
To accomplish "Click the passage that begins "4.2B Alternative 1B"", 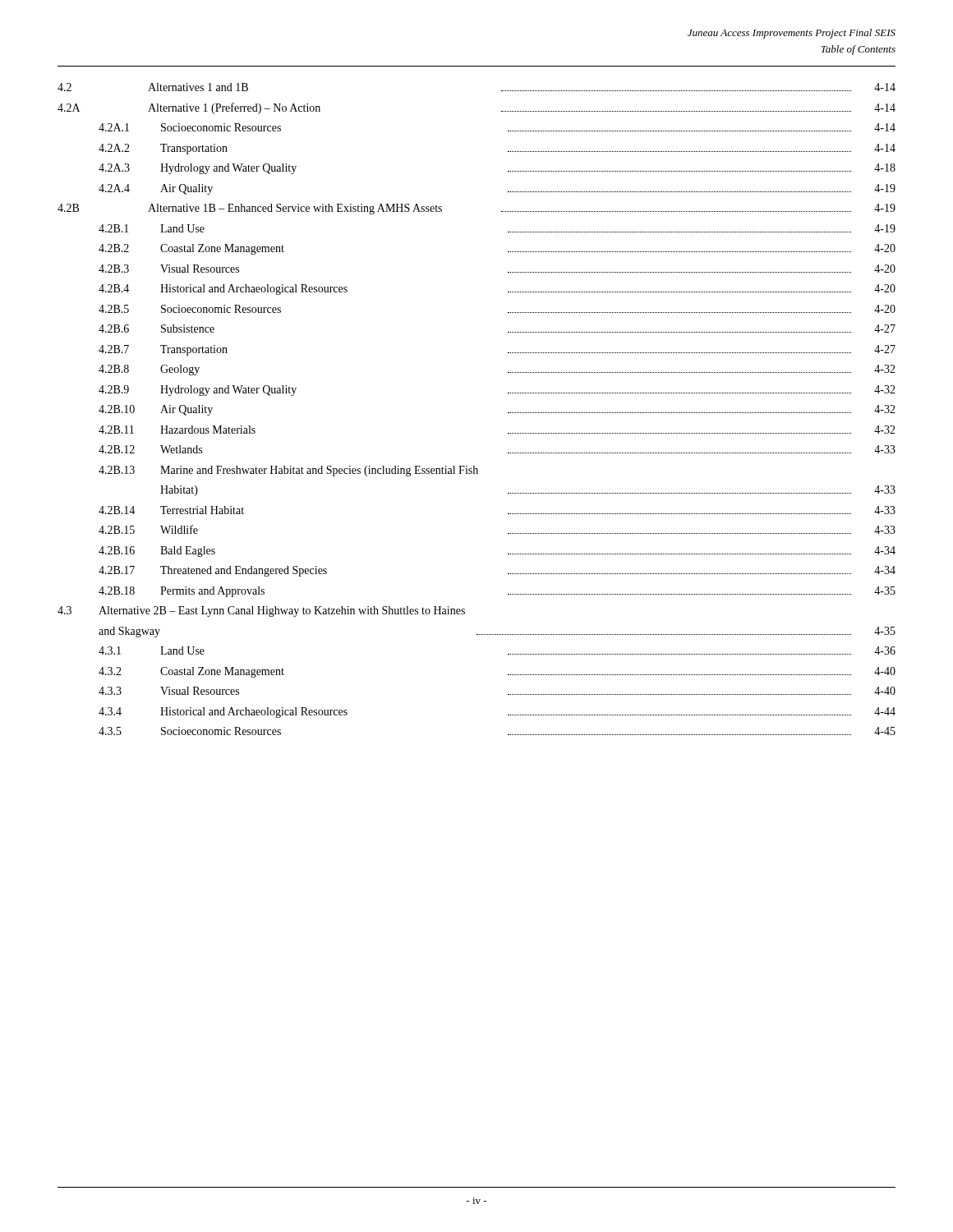I will click(69, 209).
